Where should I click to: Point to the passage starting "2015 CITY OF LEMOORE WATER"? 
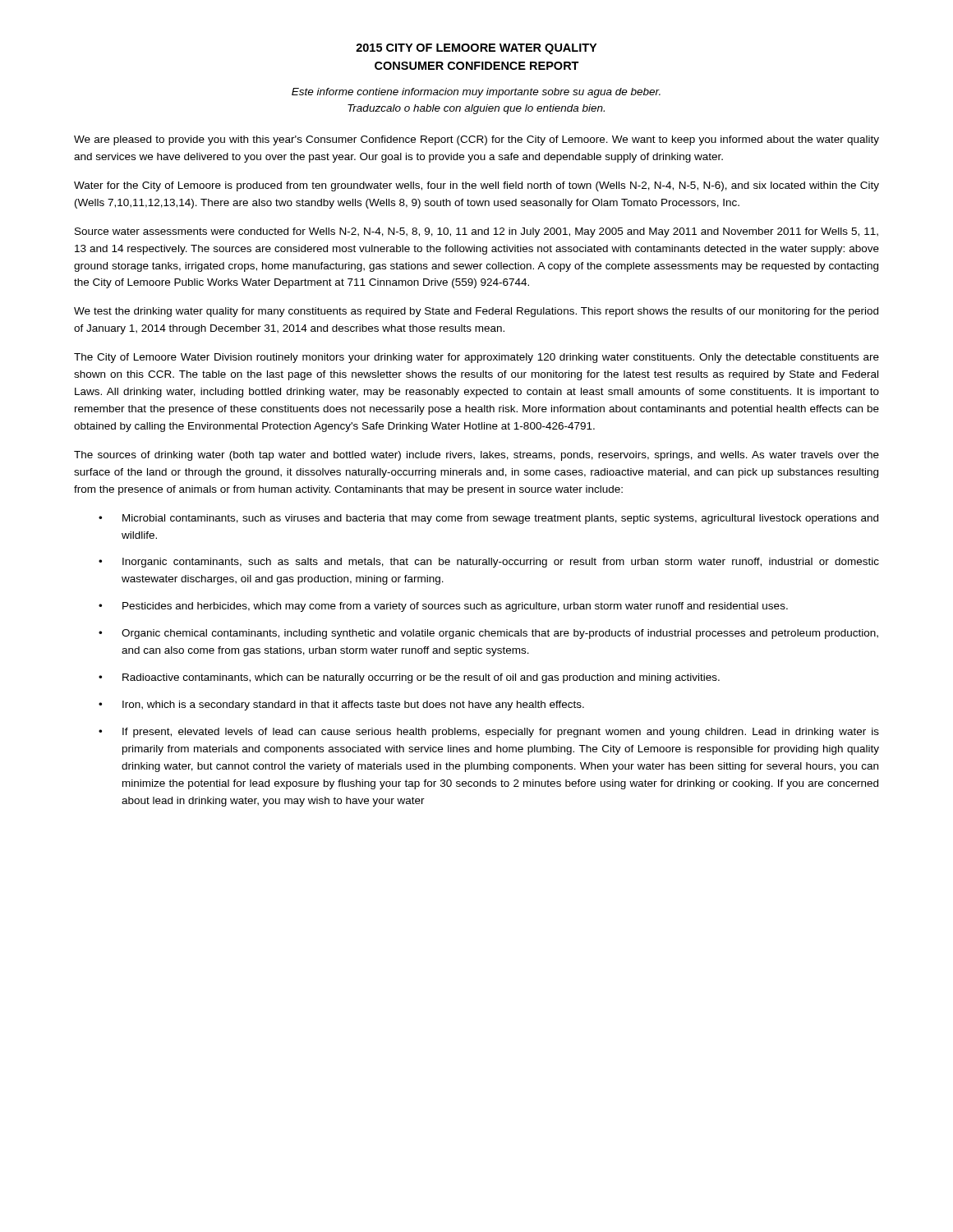pyautogui.click(x=476, y=57)
